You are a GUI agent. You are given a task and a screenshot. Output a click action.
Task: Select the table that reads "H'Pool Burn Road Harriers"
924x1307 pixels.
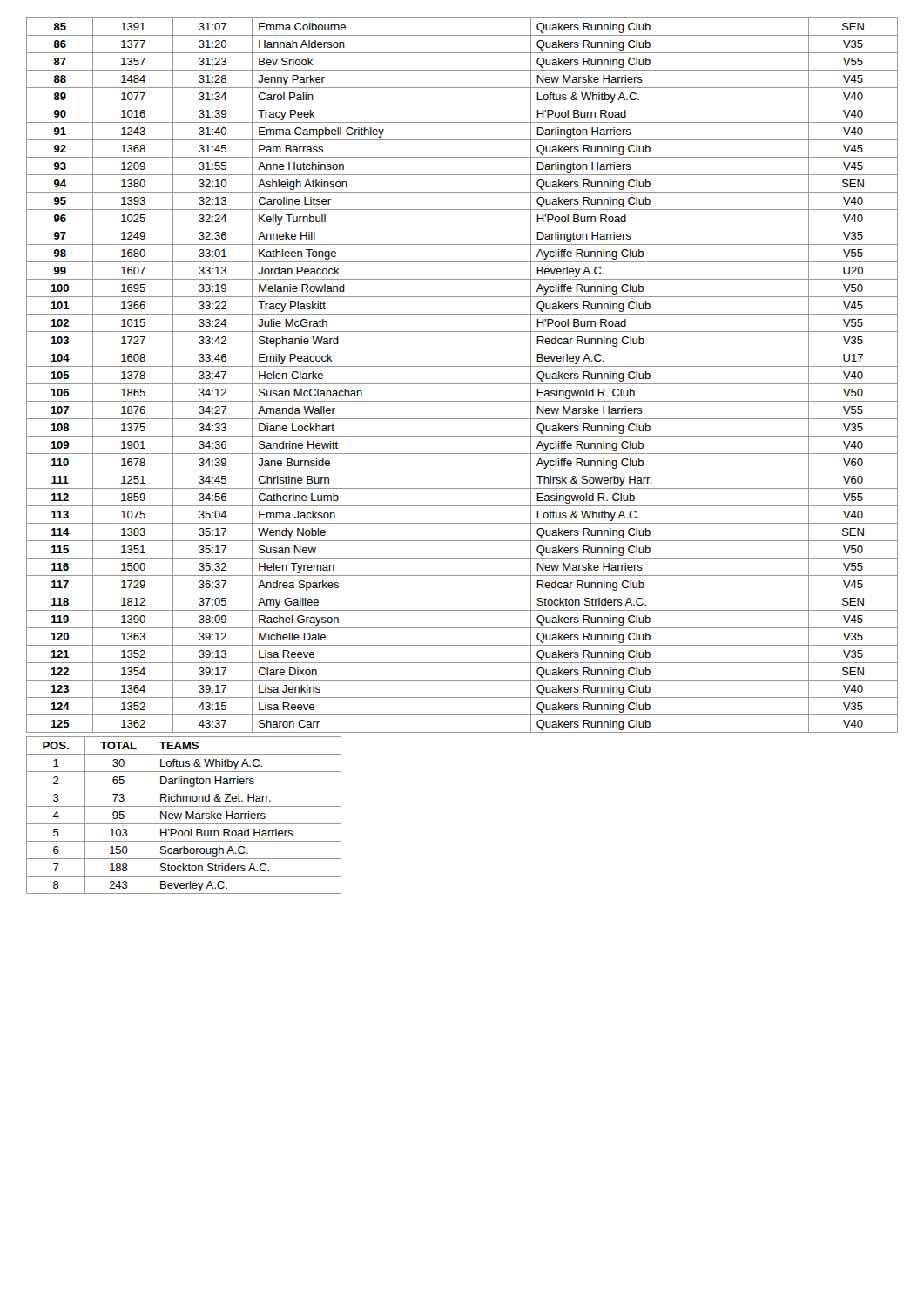point(462,815)
